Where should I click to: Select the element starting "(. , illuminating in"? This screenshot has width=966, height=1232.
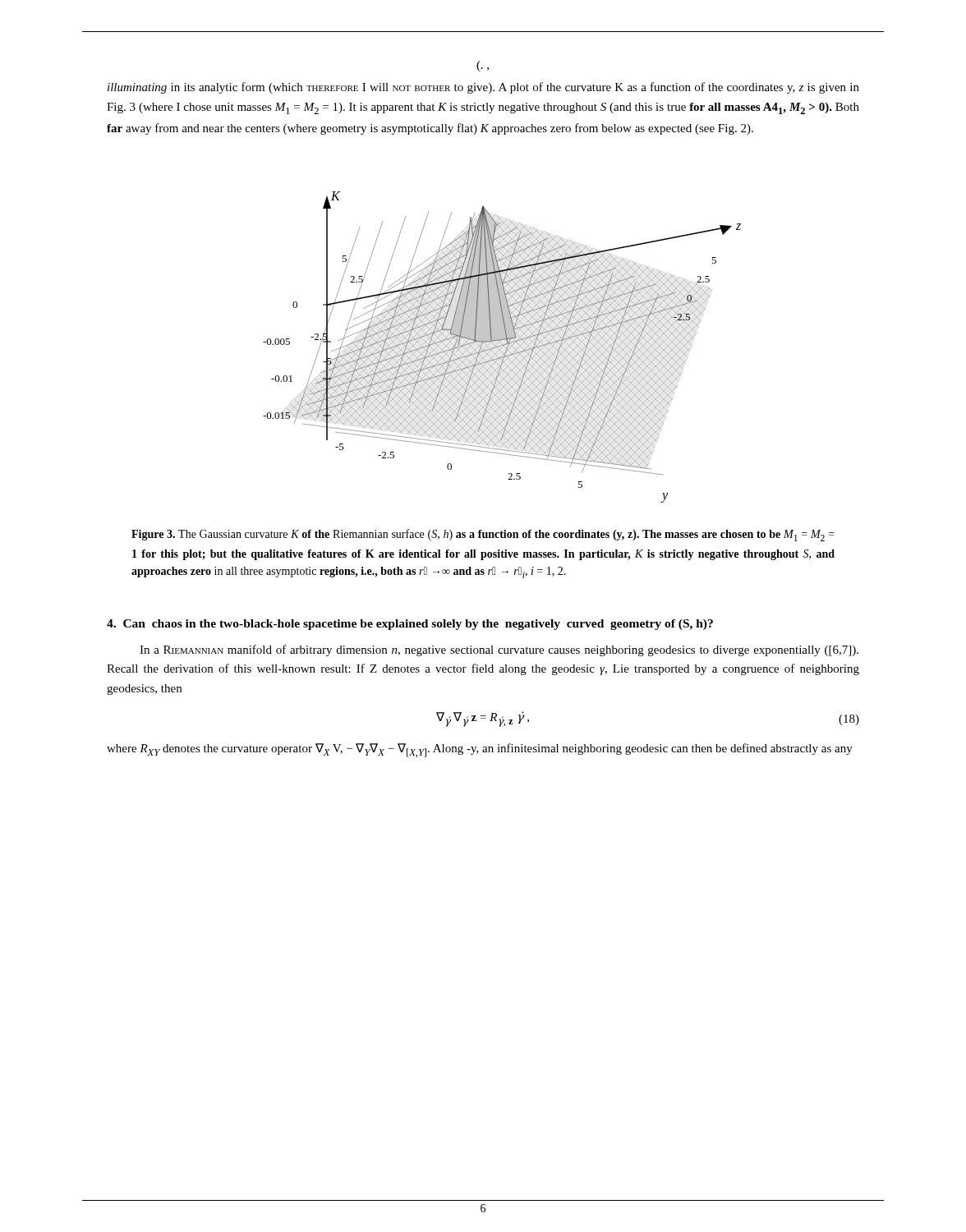483,95
